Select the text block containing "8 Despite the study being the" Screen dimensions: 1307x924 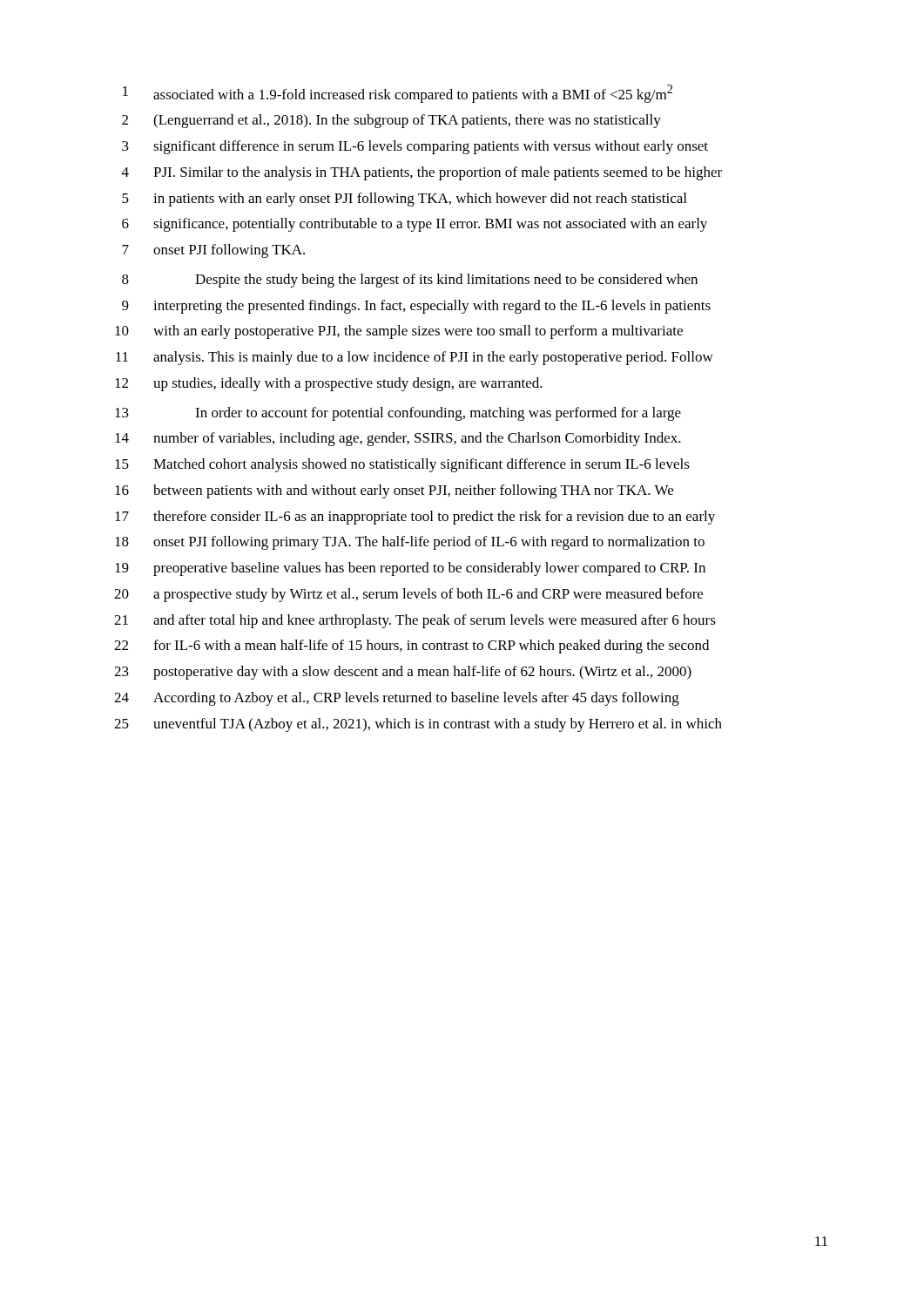point(462,331)
